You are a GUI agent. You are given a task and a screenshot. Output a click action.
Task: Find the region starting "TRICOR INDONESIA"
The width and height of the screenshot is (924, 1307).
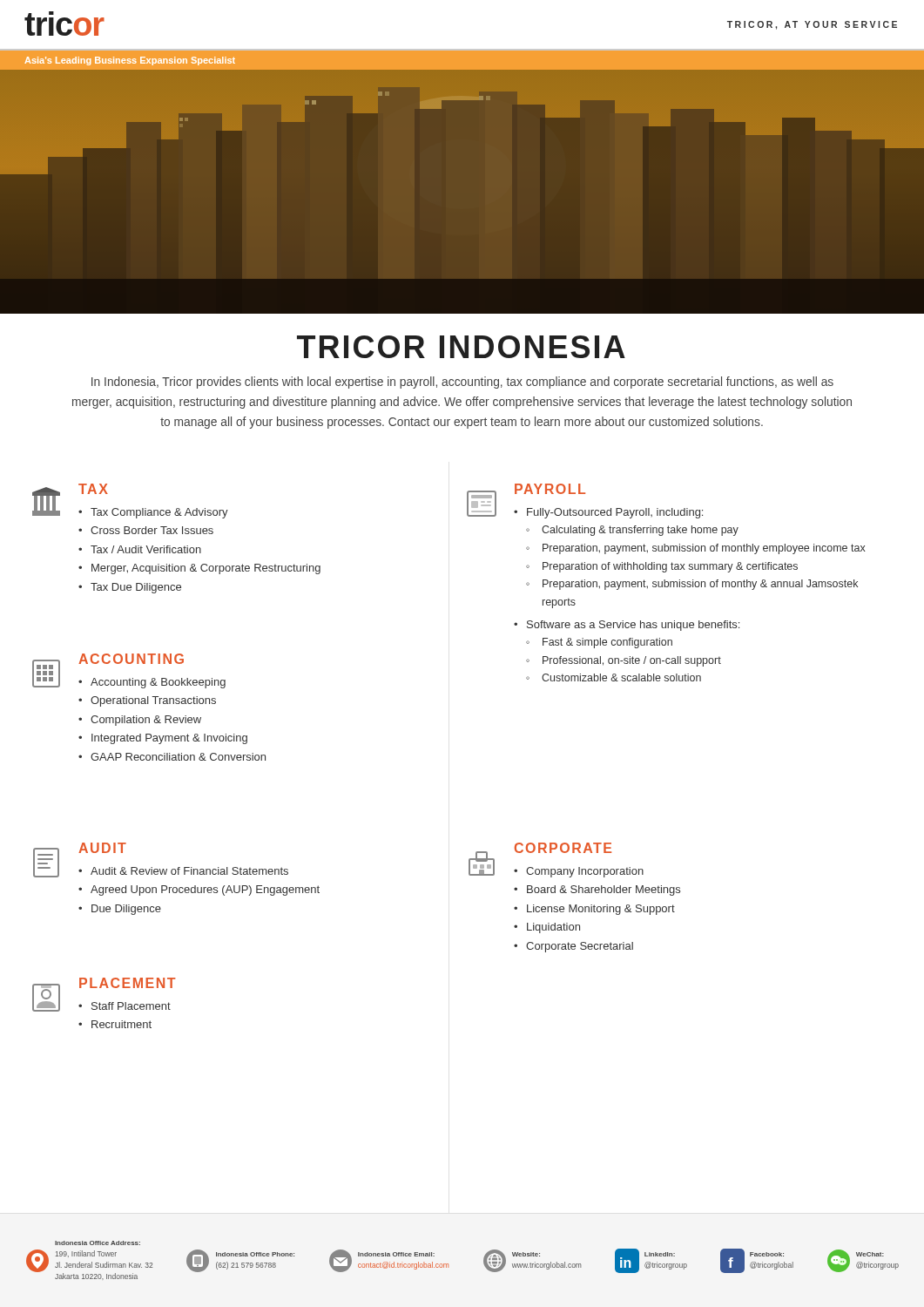click(462, 347)
